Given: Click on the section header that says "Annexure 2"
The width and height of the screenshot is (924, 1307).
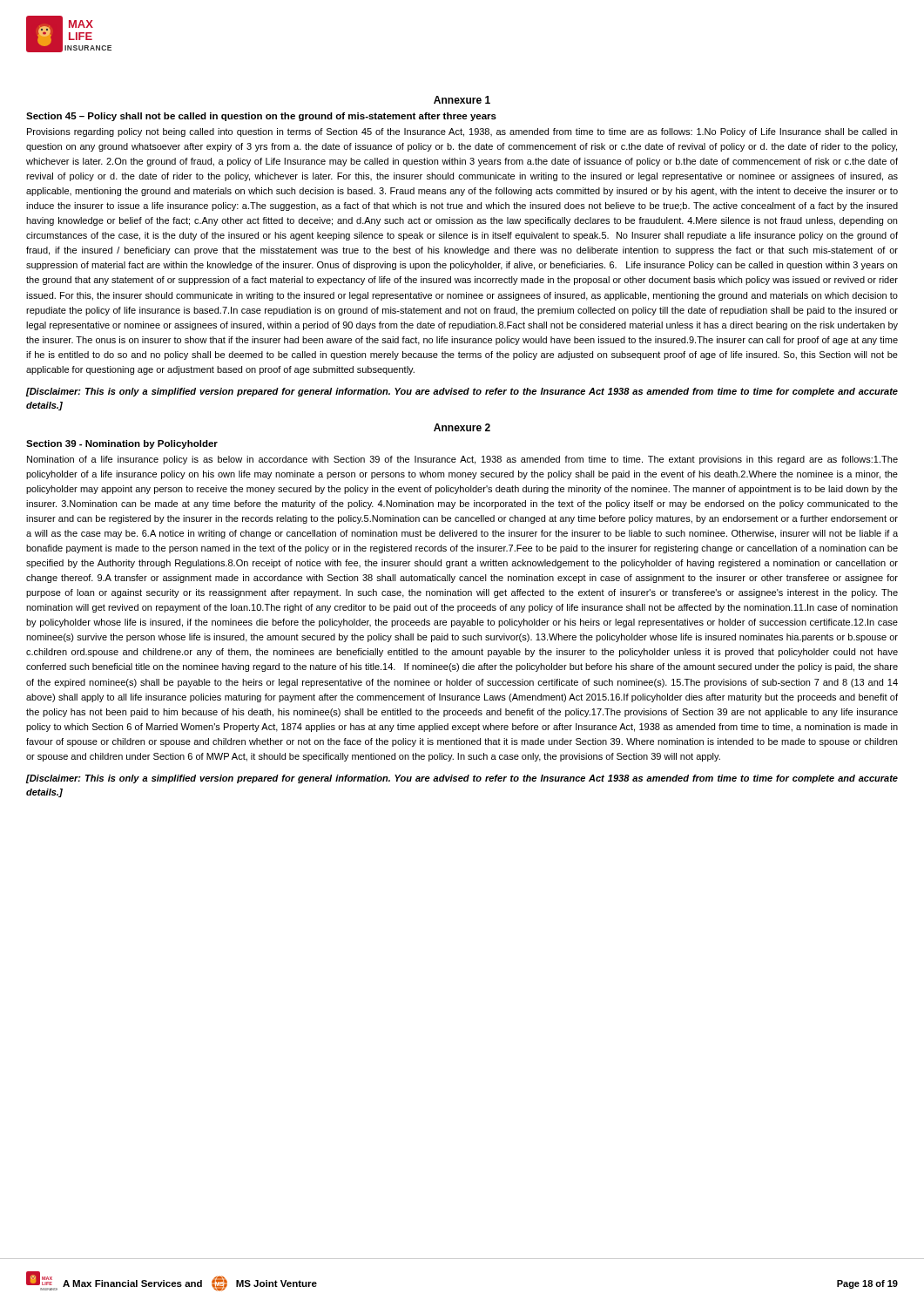Looking at the screenshot, I should 462,428.
